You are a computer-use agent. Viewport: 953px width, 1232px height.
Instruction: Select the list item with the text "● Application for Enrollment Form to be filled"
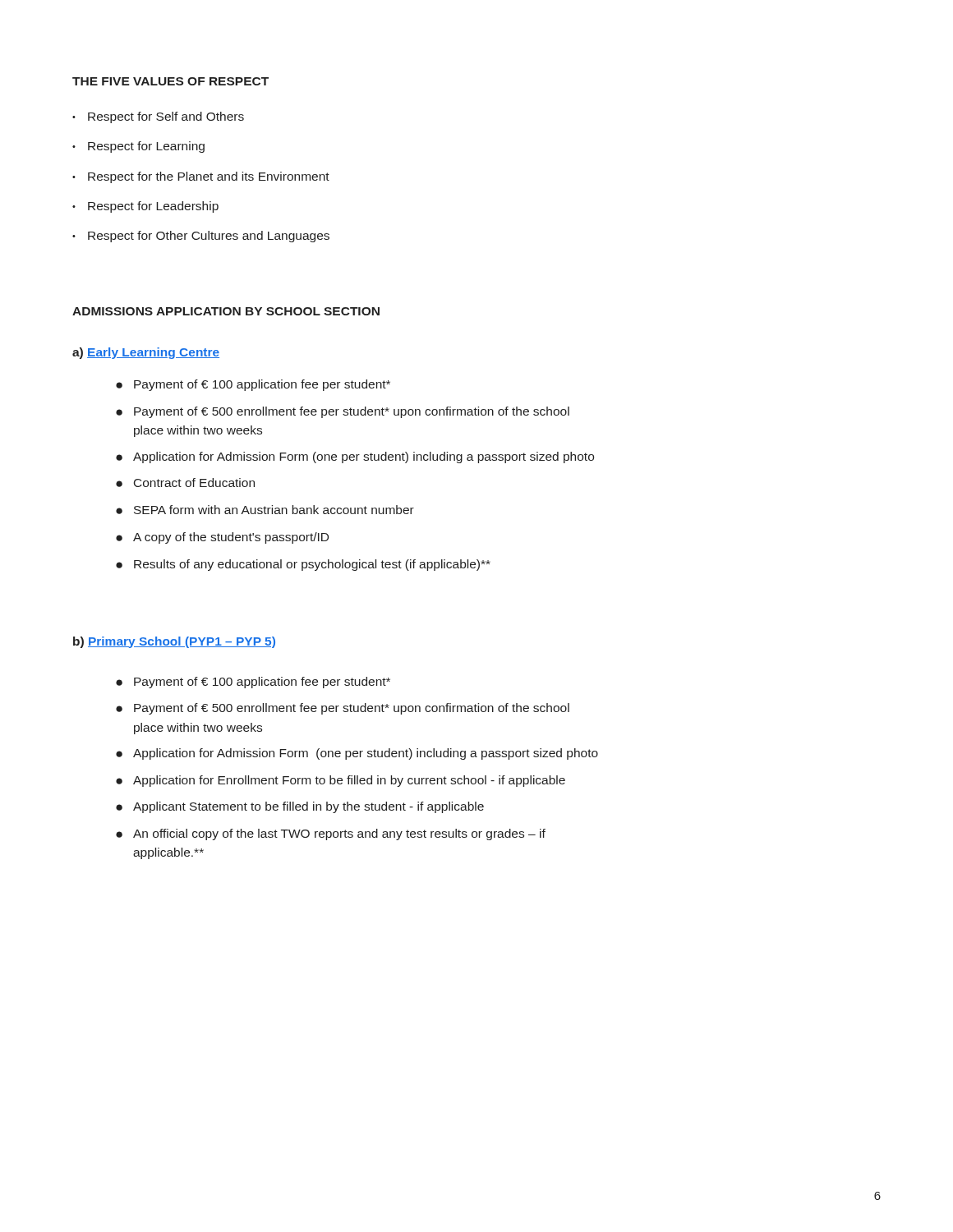(340, 780)
